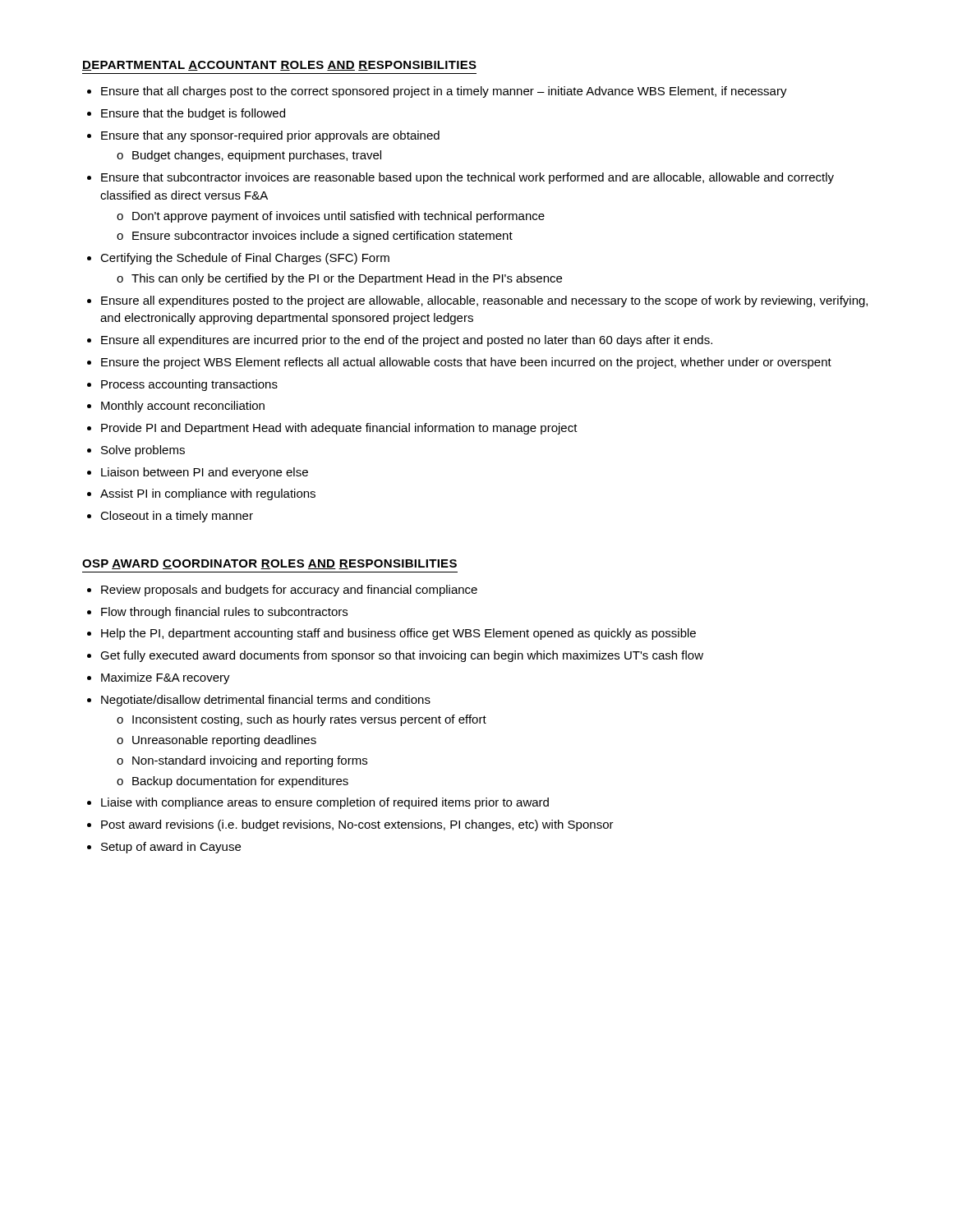Where does it say "Ensure that the budget is followed"?
The height and width of the screenshot is (1232, 953).
[193, 113]
